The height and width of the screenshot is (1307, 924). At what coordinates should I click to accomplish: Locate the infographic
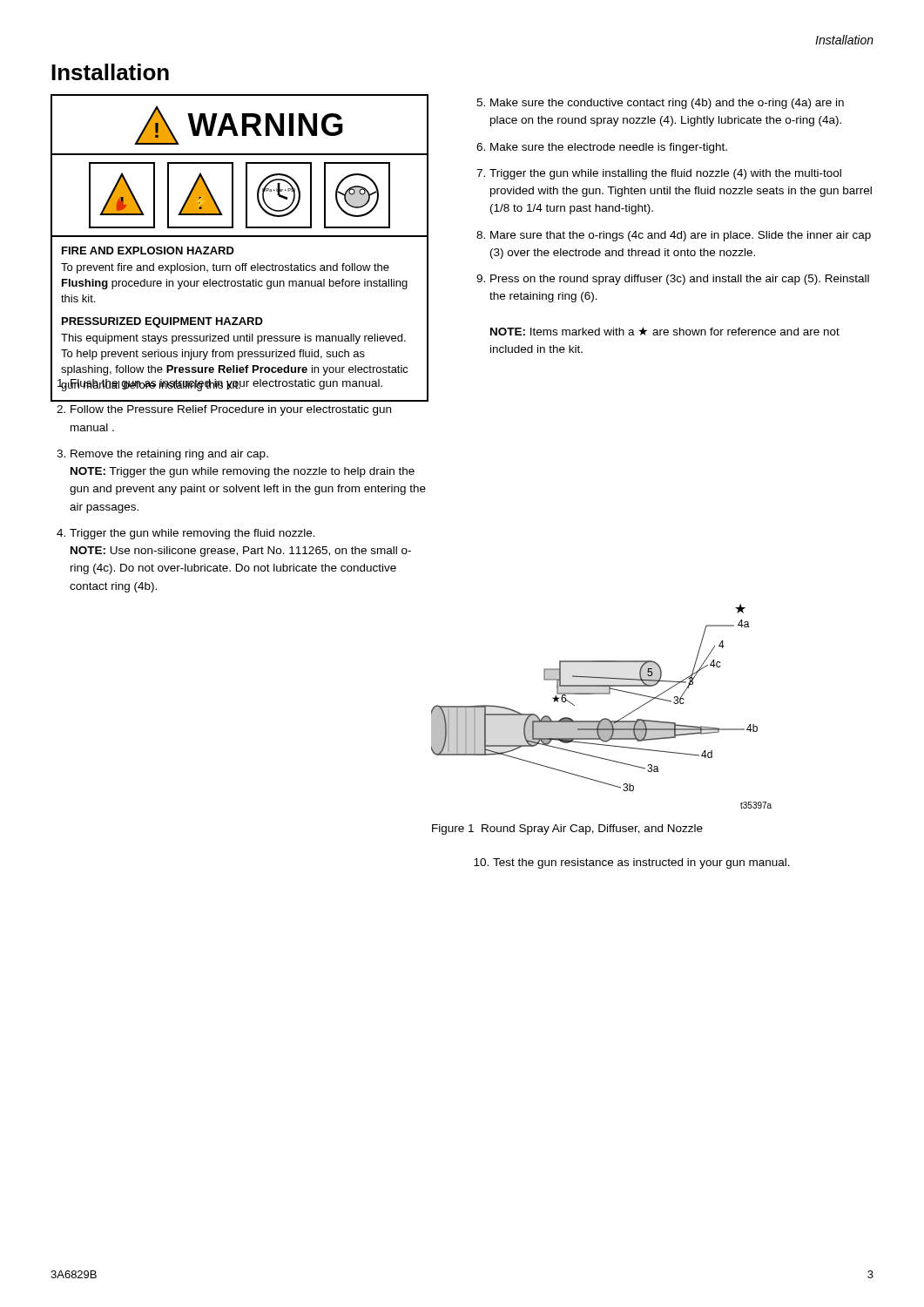point(240,248)
